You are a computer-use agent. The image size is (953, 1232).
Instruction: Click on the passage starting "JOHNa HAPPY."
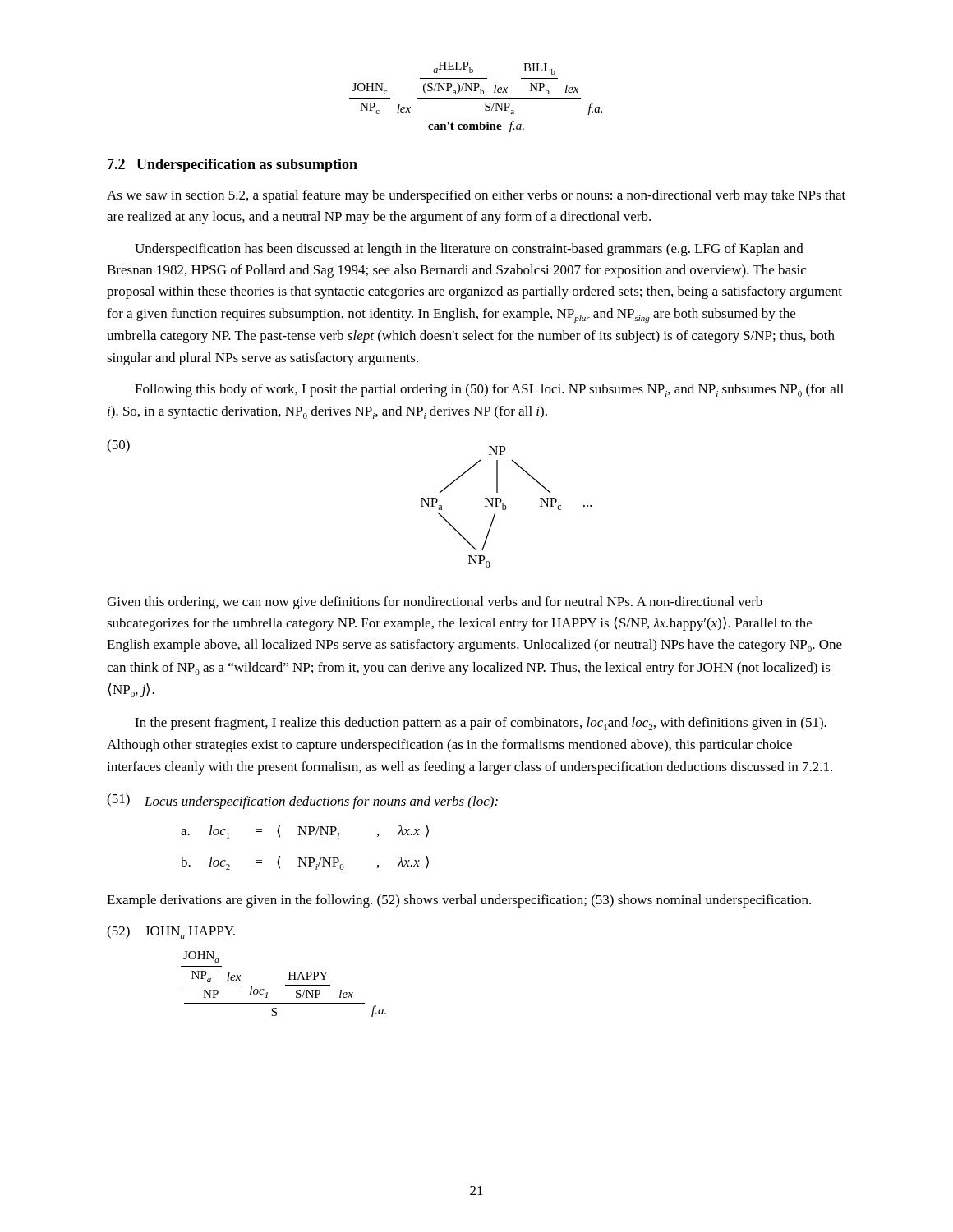190,932
